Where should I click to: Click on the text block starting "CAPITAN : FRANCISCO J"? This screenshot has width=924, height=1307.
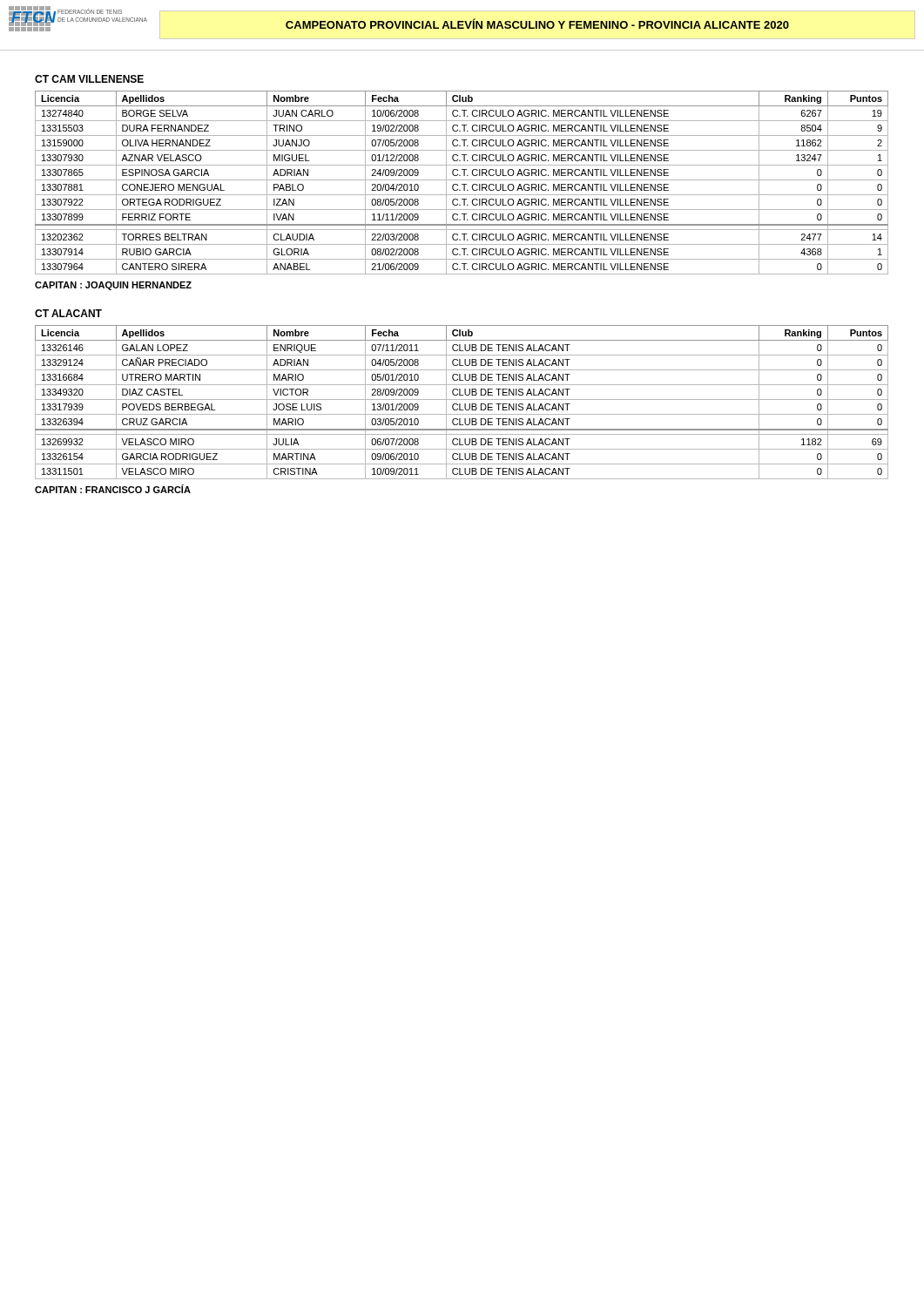pyautogui.click(x=113, y=490)
